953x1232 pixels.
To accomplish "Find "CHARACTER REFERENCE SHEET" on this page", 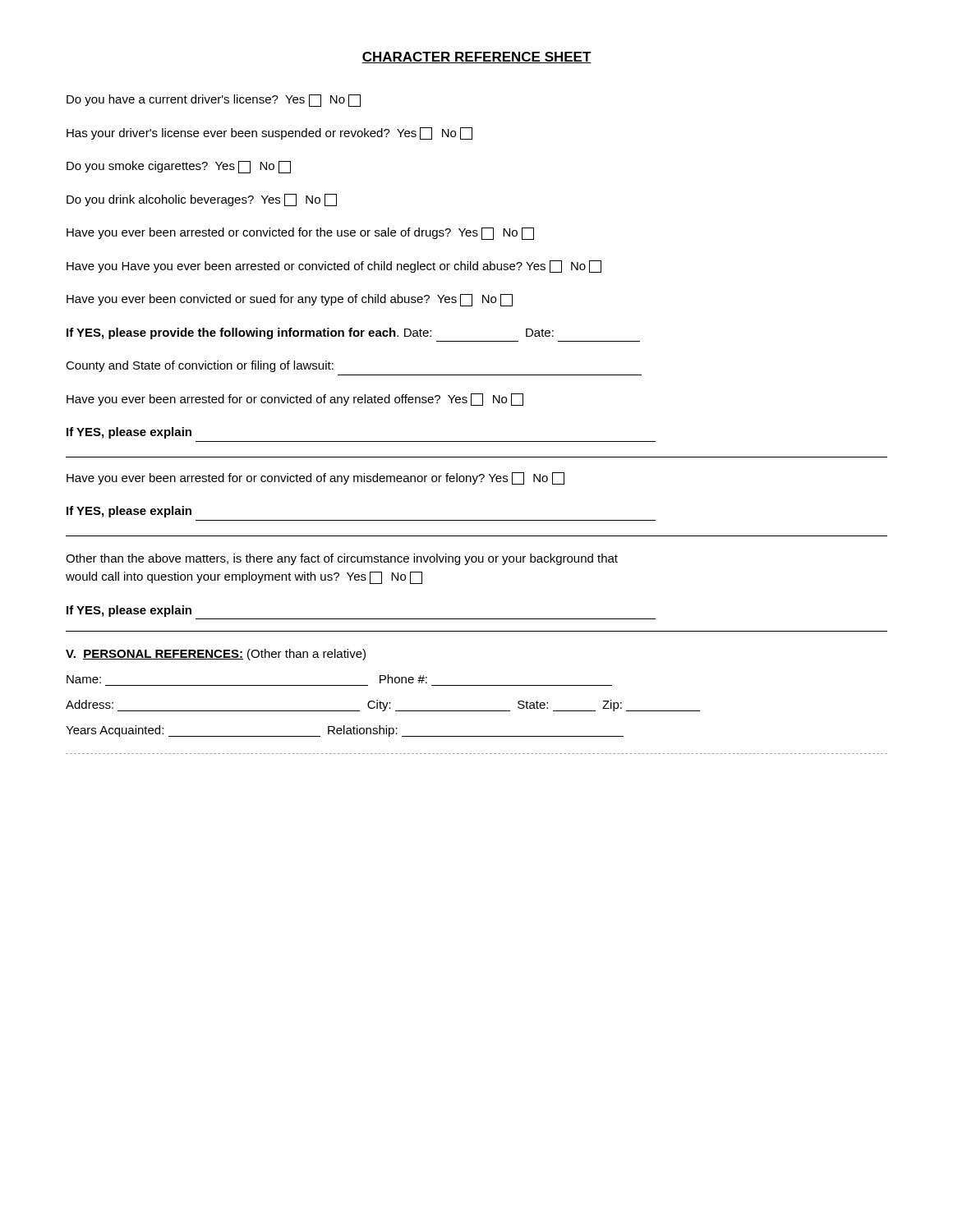I will click(476, 57).
